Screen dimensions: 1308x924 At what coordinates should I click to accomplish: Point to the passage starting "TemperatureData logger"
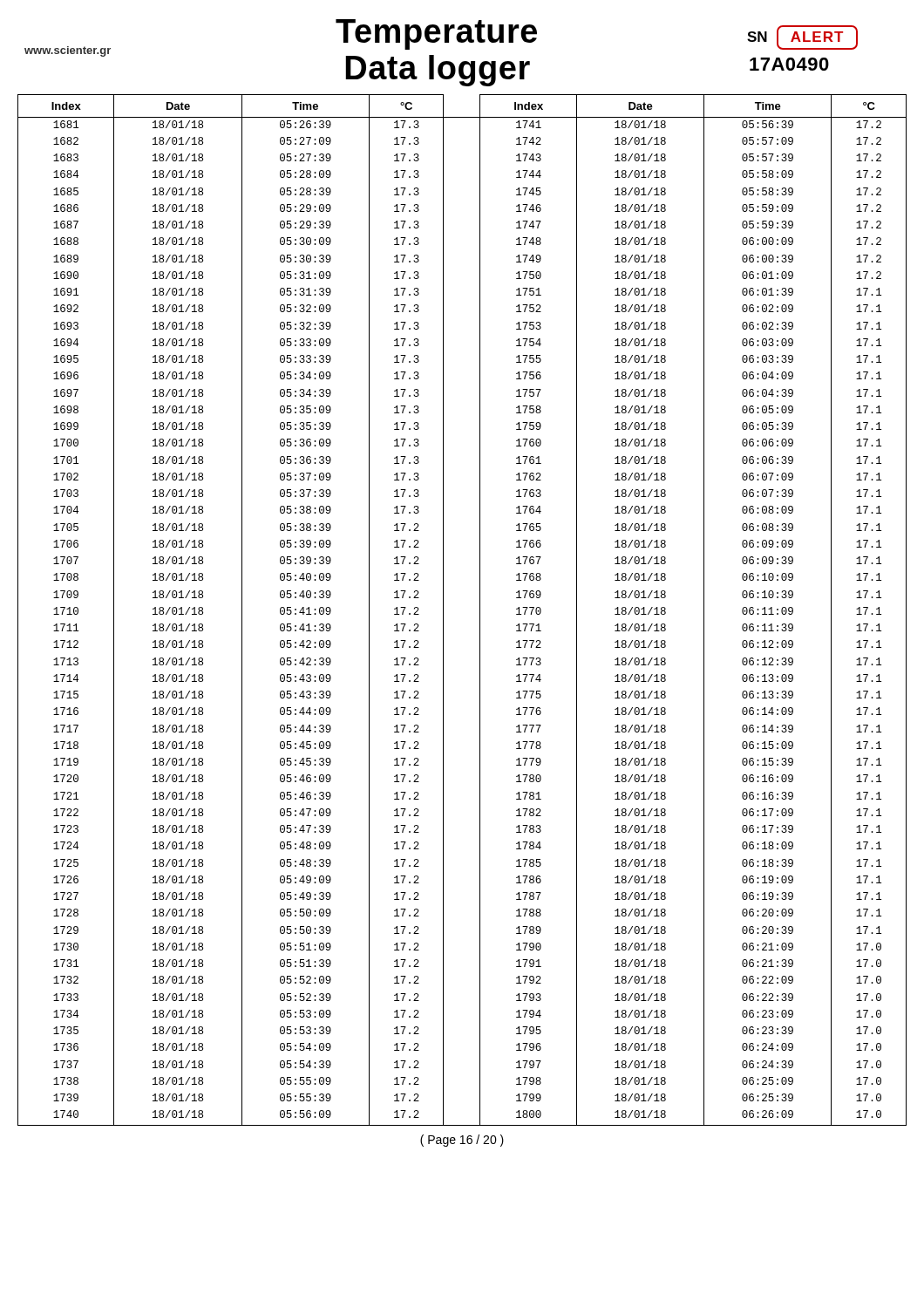(x=437, y=50)
